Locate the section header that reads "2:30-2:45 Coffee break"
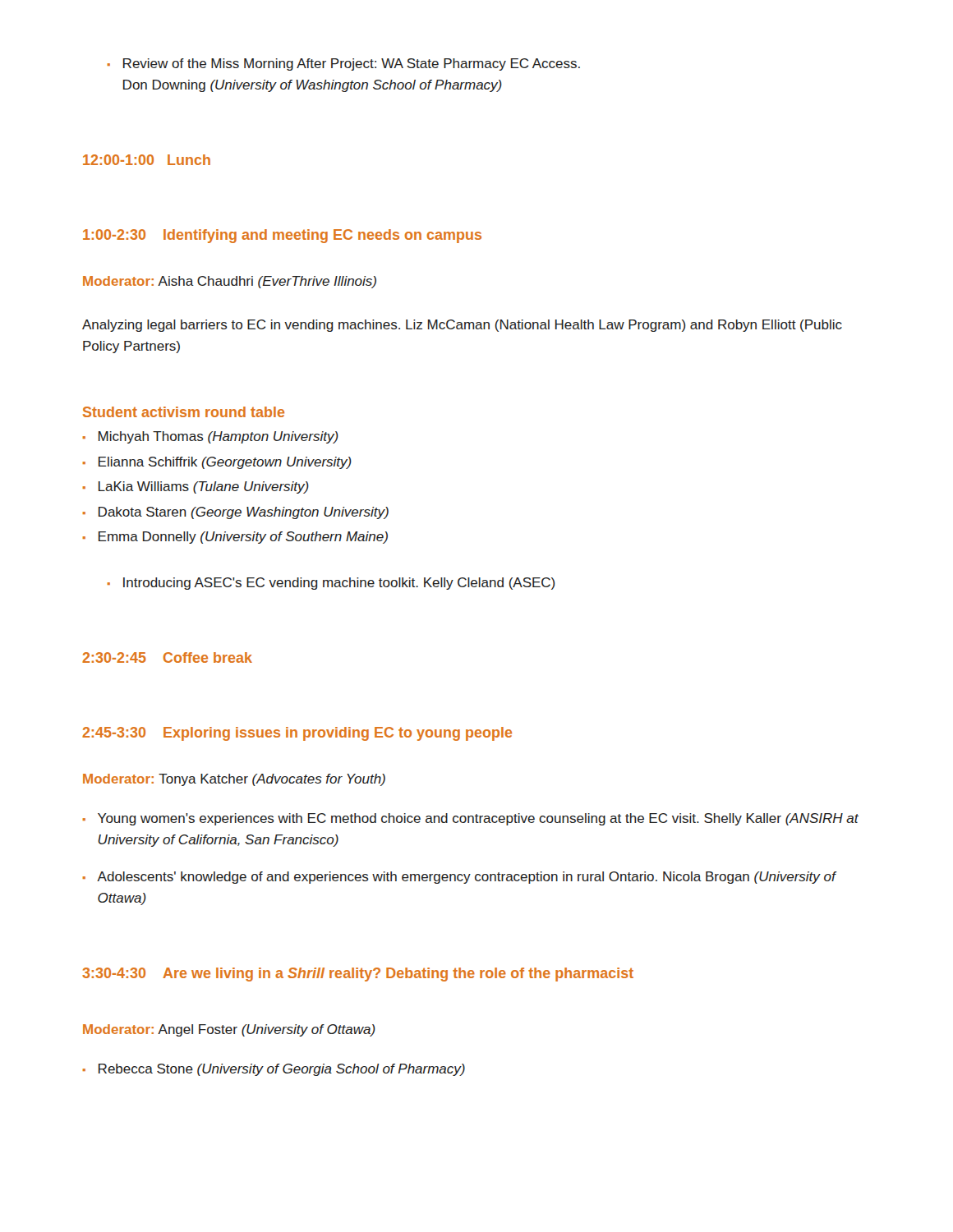Image resolution: width=953 pixels, height=1232 pixels. point(167,658)
